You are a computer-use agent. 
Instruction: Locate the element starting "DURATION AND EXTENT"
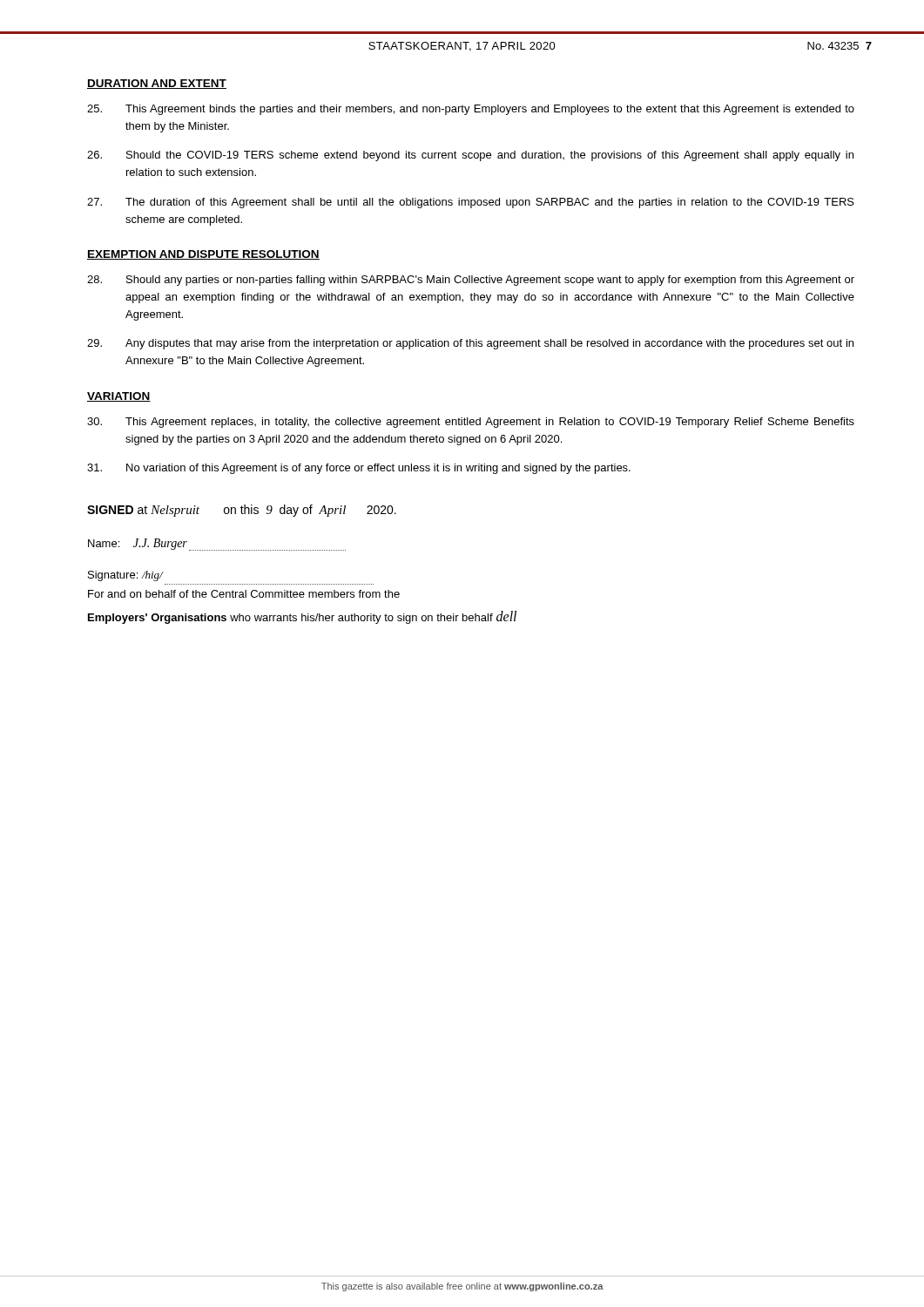point(157,83)
